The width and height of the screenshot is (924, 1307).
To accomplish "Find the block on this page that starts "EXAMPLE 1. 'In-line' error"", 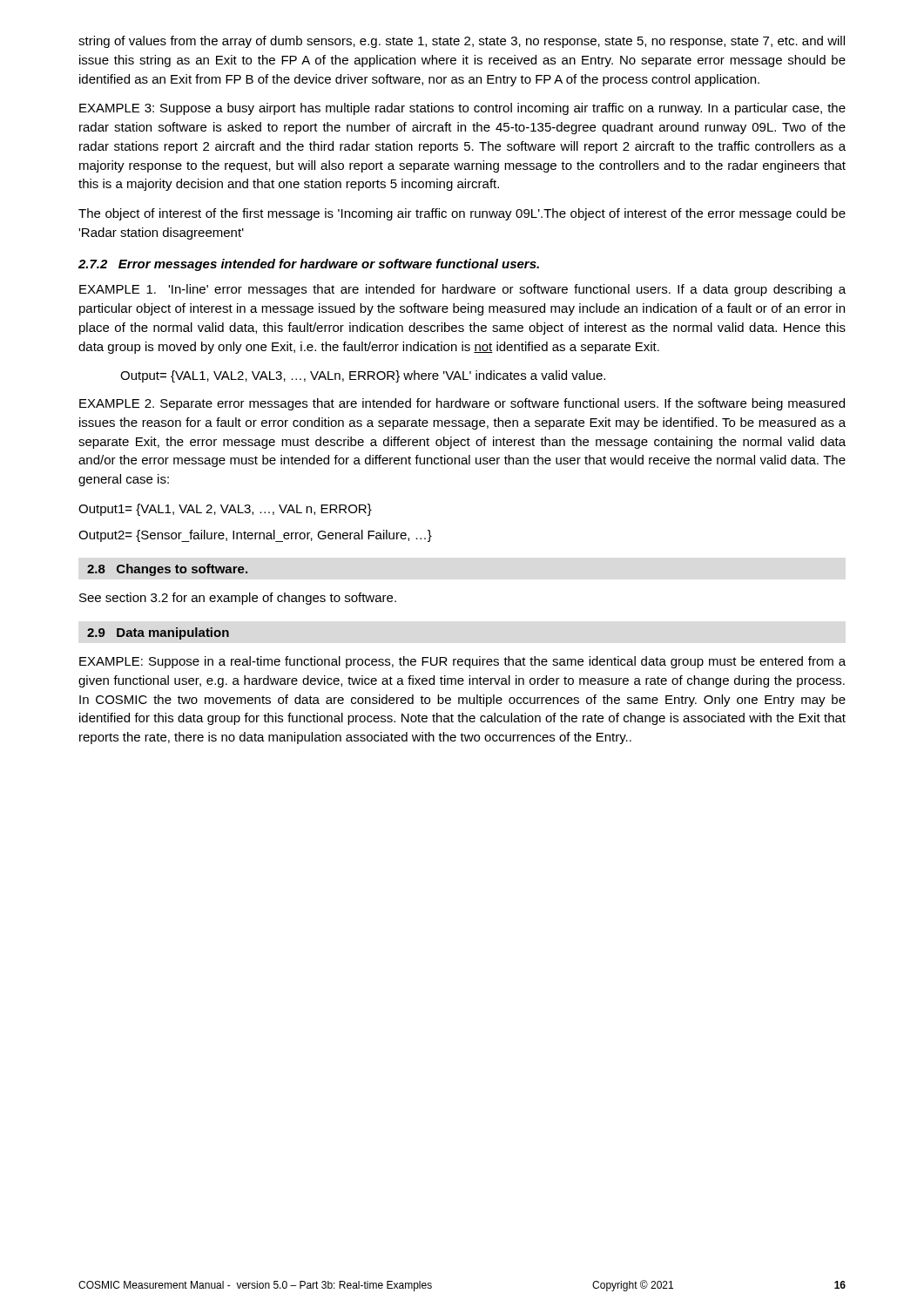I will [x=462, y=318].
